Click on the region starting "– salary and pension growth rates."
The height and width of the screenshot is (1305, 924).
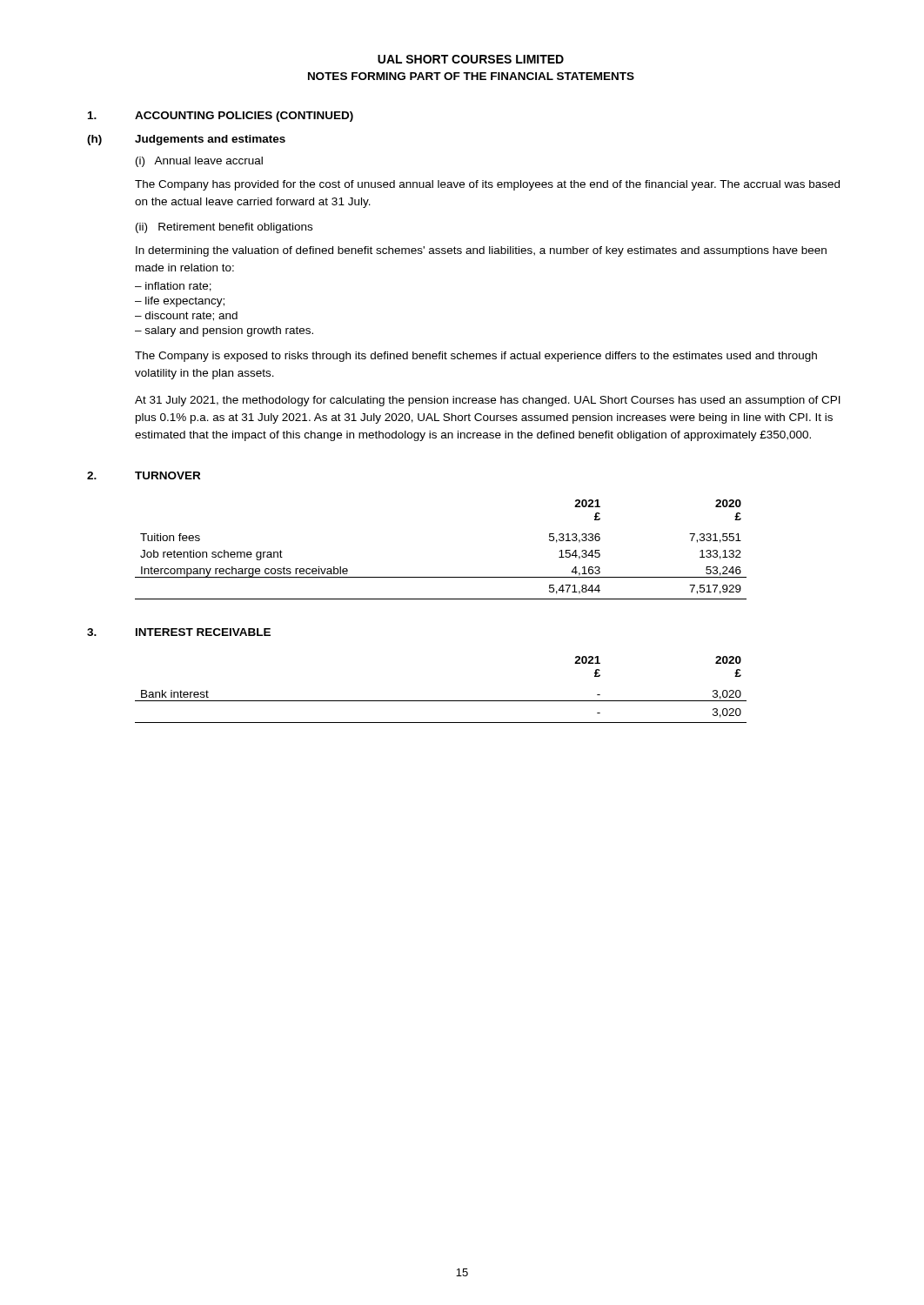pos(225,330)
